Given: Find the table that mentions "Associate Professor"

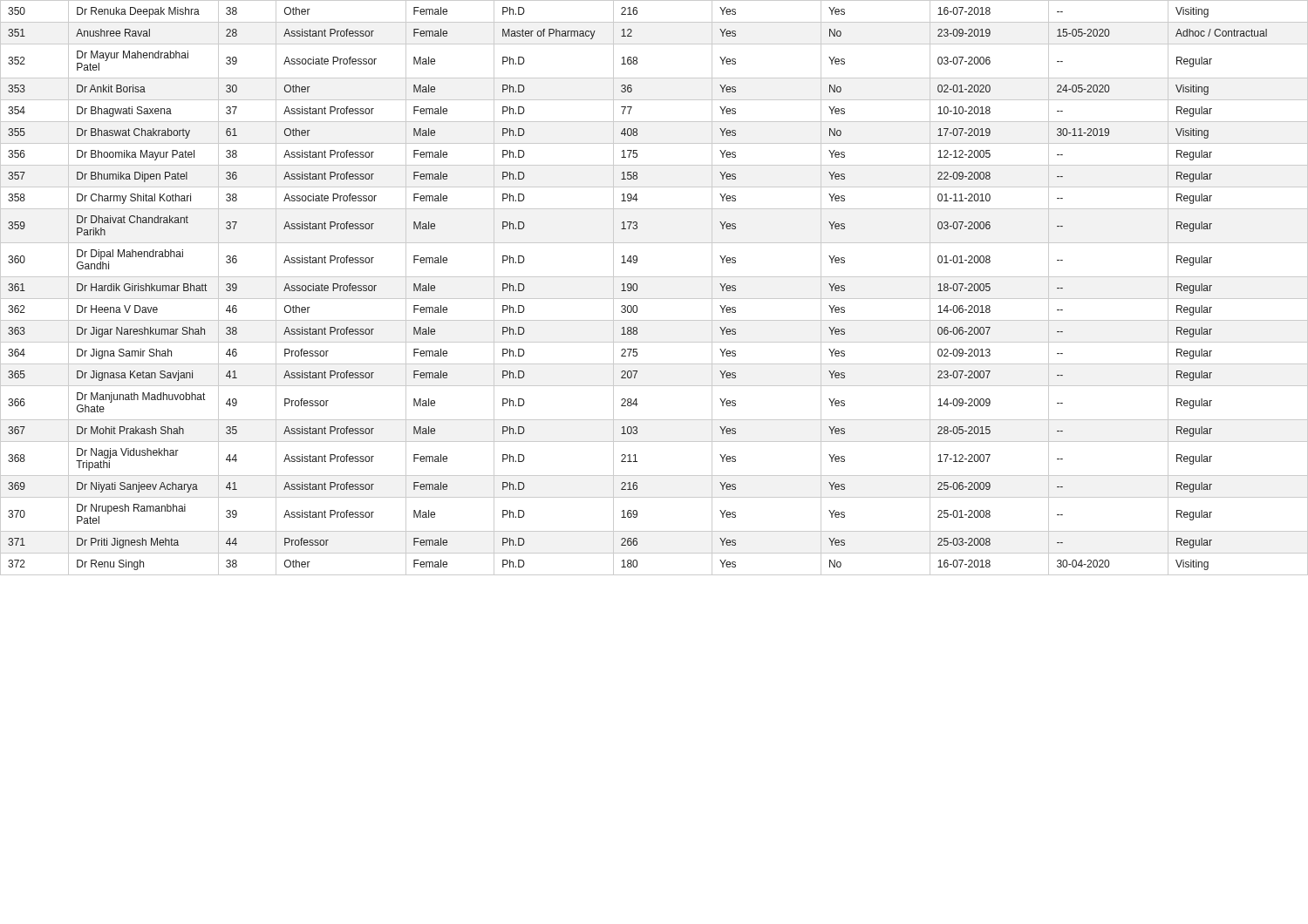Looking at the screenshot, I should 654,462.
